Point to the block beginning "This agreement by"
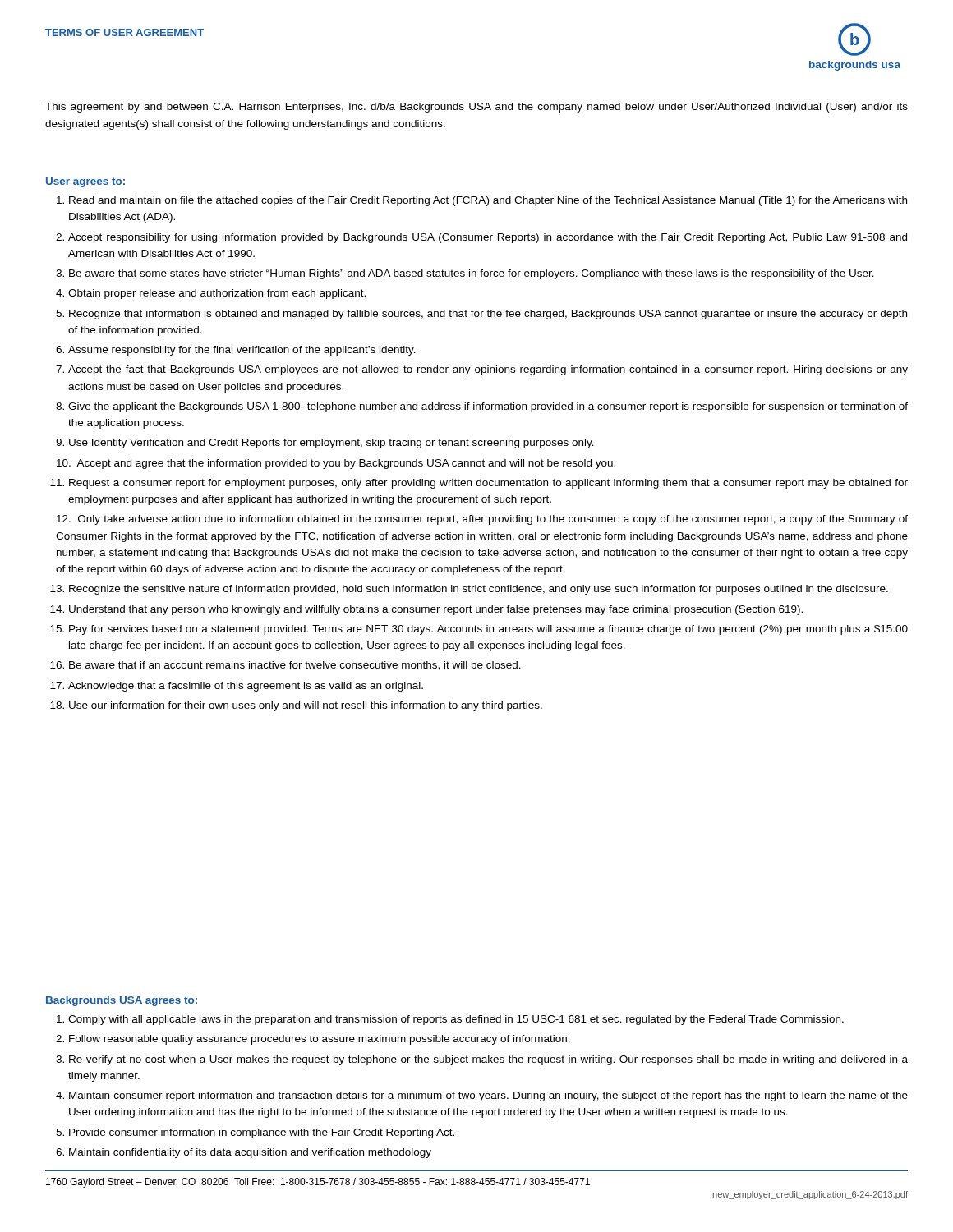Image resolution: width=953 pixels, height=1232 pixels. [476, 115]
